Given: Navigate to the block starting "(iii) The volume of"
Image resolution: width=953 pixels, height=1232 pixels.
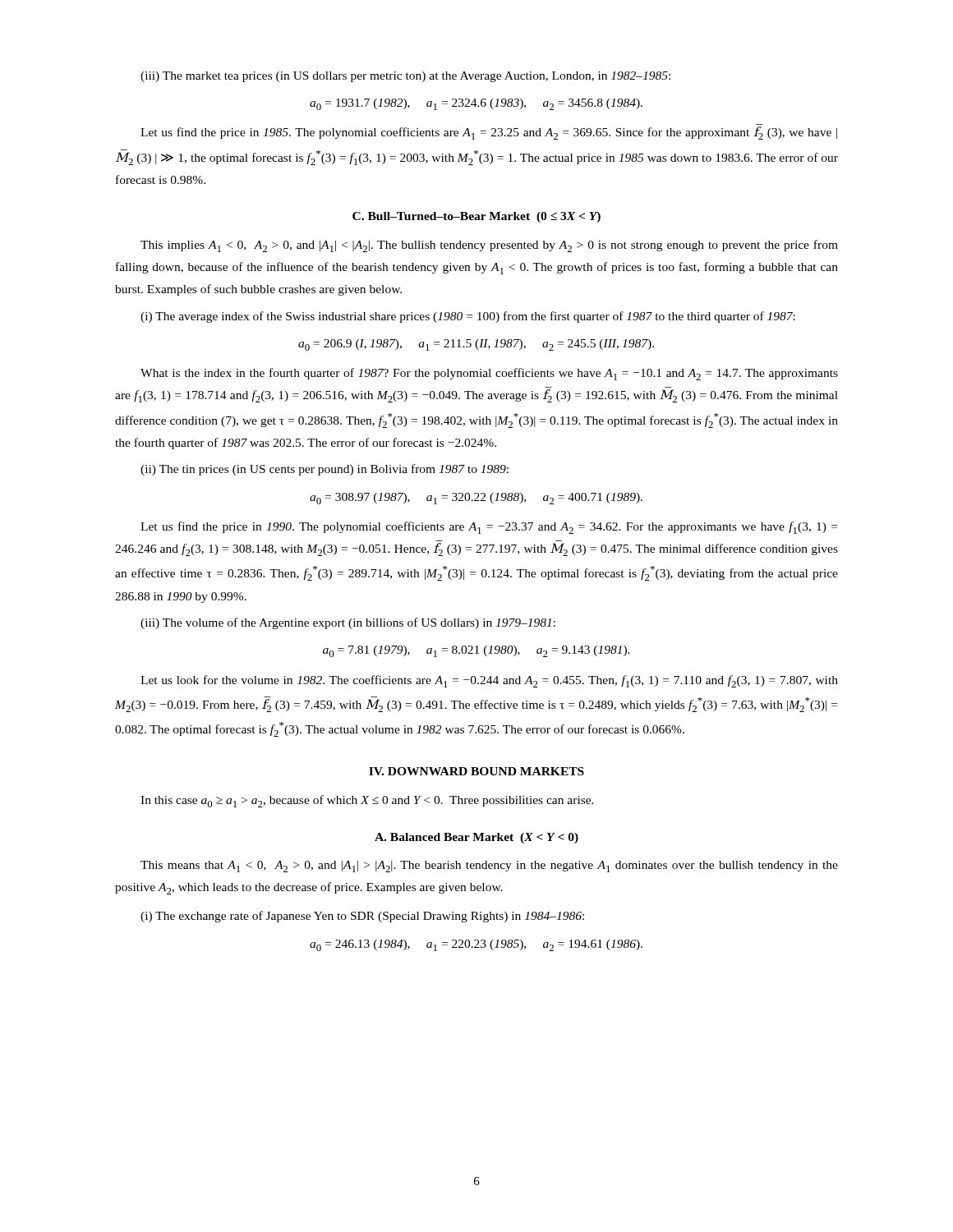Looking at the screenshot, I should point(348,622).
